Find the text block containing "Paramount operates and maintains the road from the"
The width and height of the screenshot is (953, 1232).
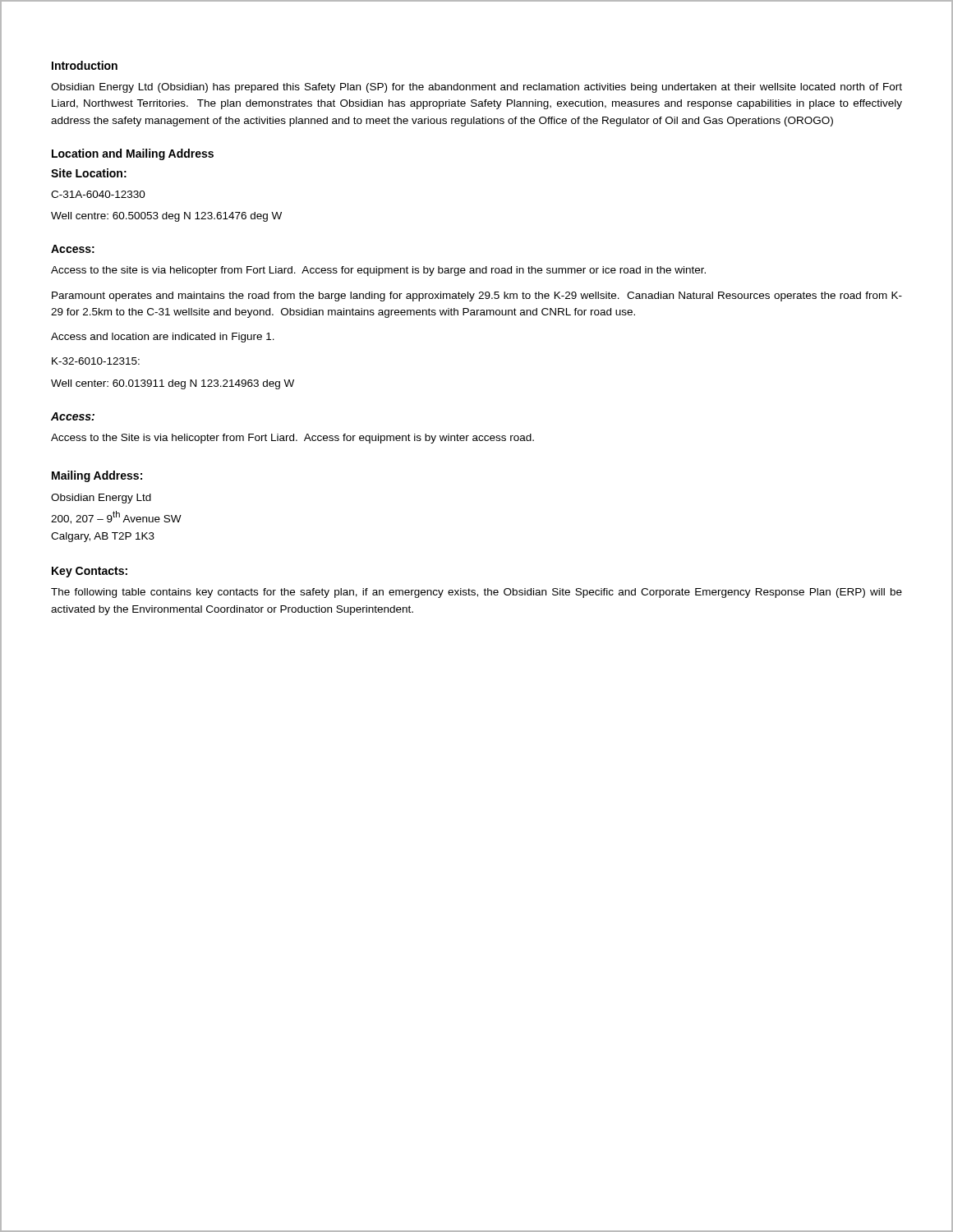(x=476, y=303)
